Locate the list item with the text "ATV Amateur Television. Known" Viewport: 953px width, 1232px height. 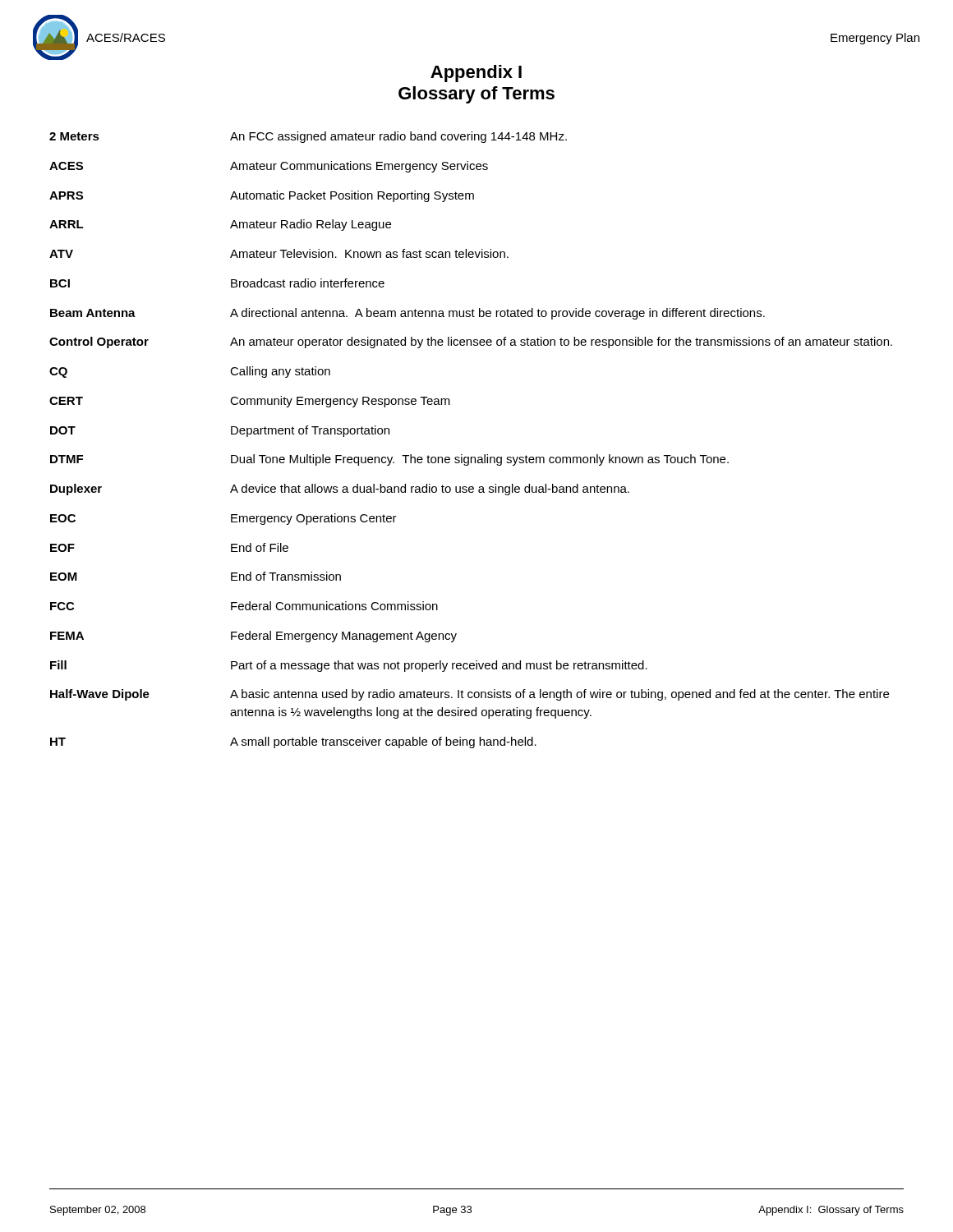point(476,254)
